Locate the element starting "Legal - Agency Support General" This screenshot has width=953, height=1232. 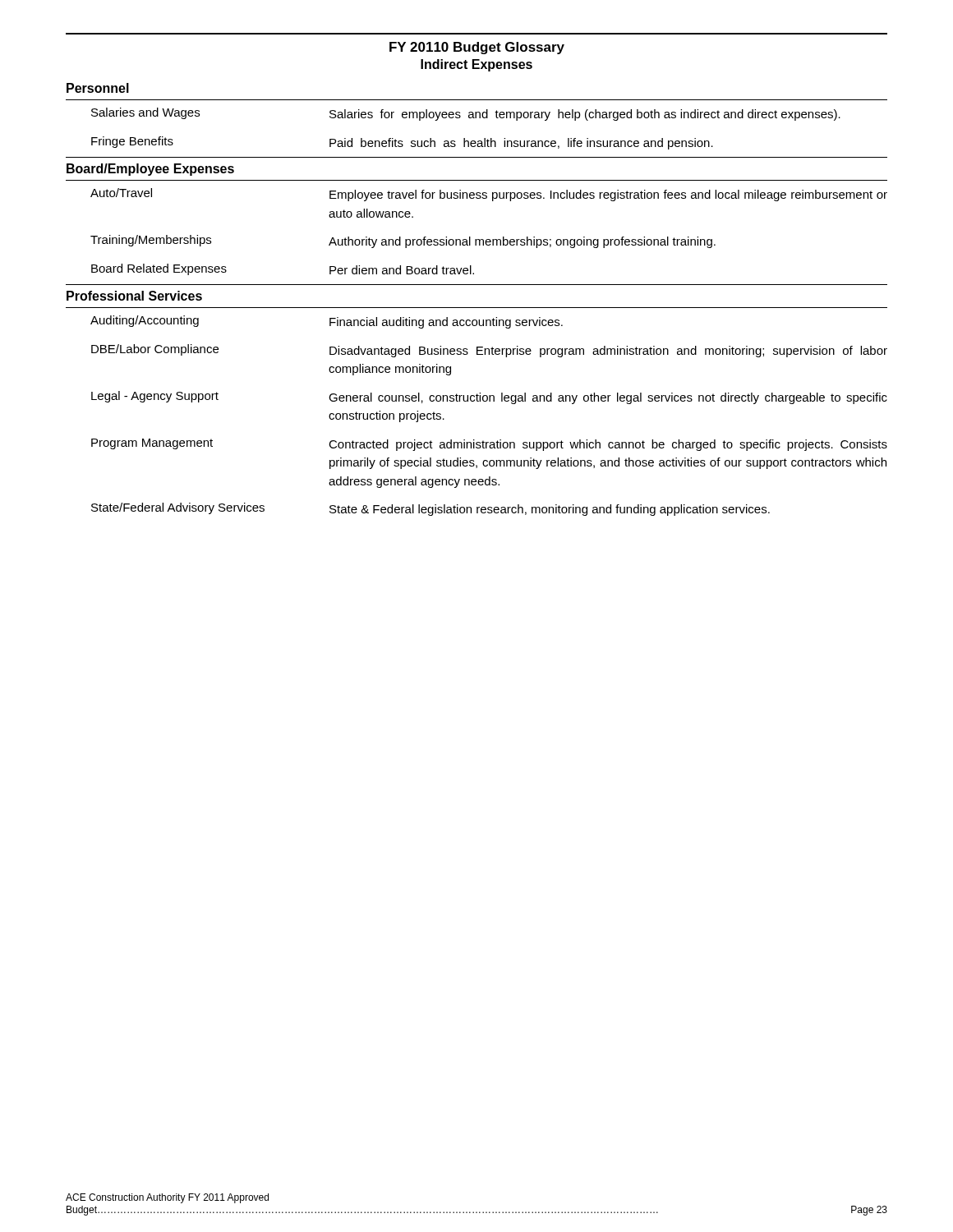click(476, 407)
